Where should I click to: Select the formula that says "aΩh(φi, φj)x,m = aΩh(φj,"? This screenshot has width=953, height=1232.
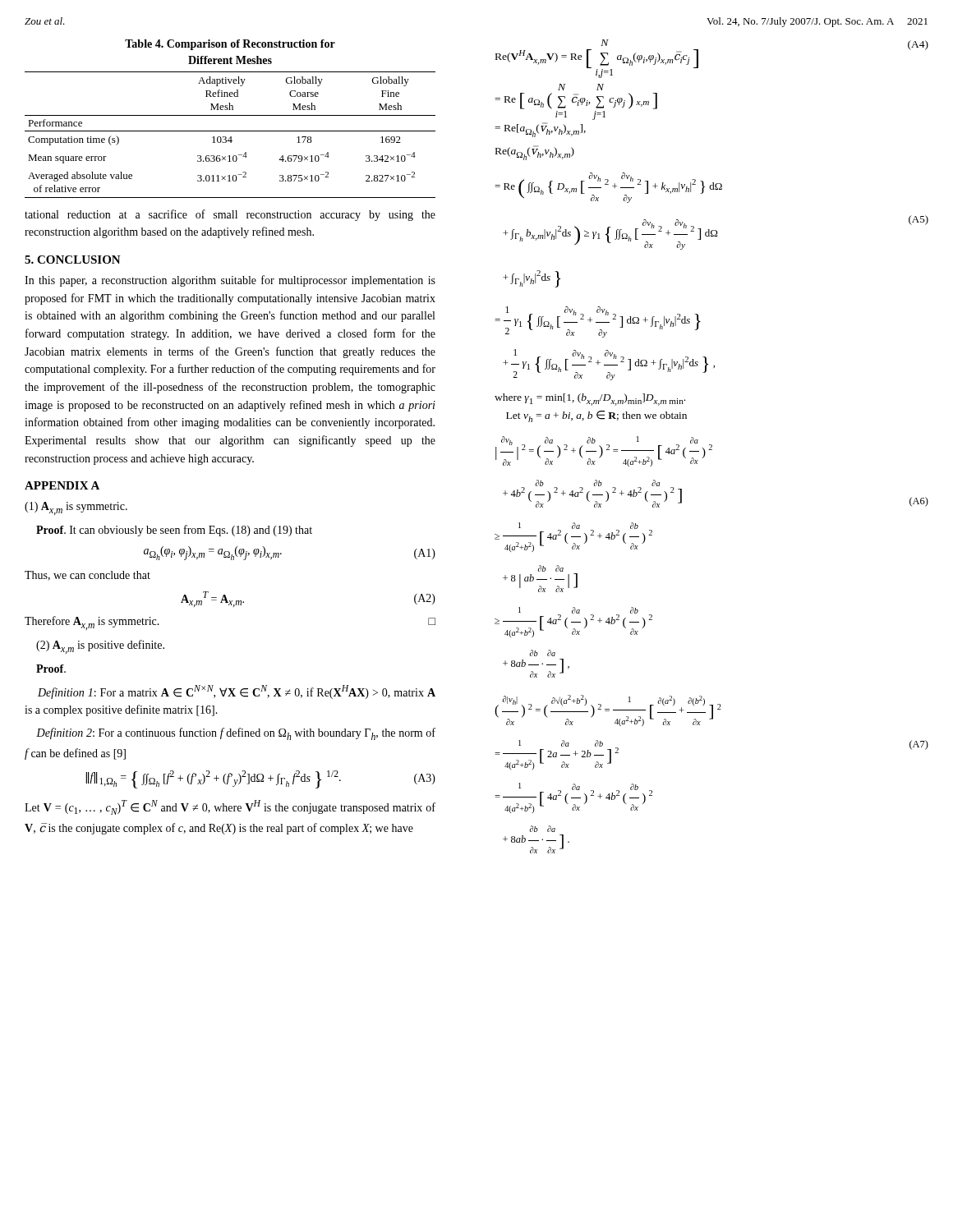tap(230, 553)
